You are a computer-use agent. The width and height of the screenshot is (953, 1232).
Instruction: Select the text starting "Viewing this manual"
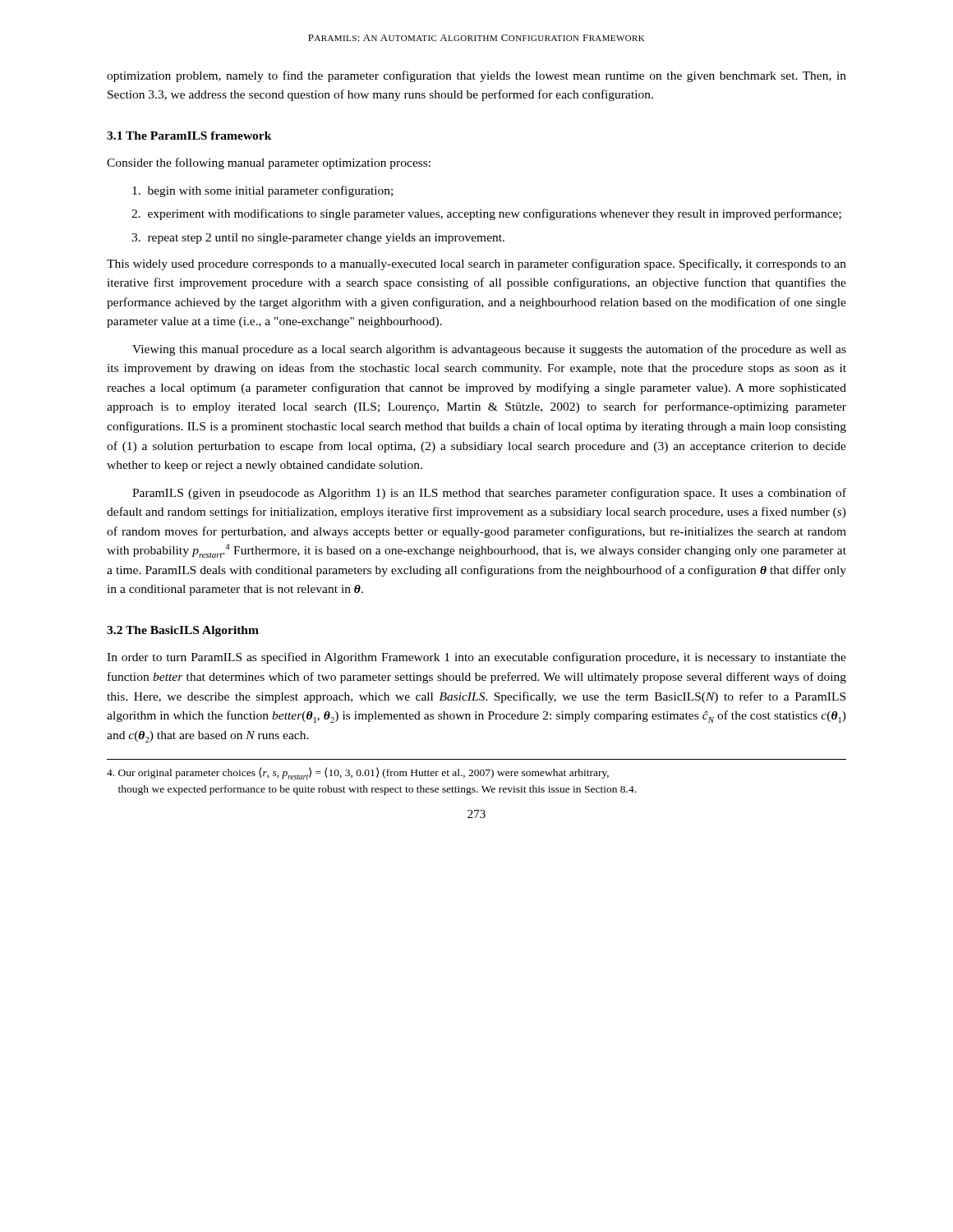(x=476, y=406)
